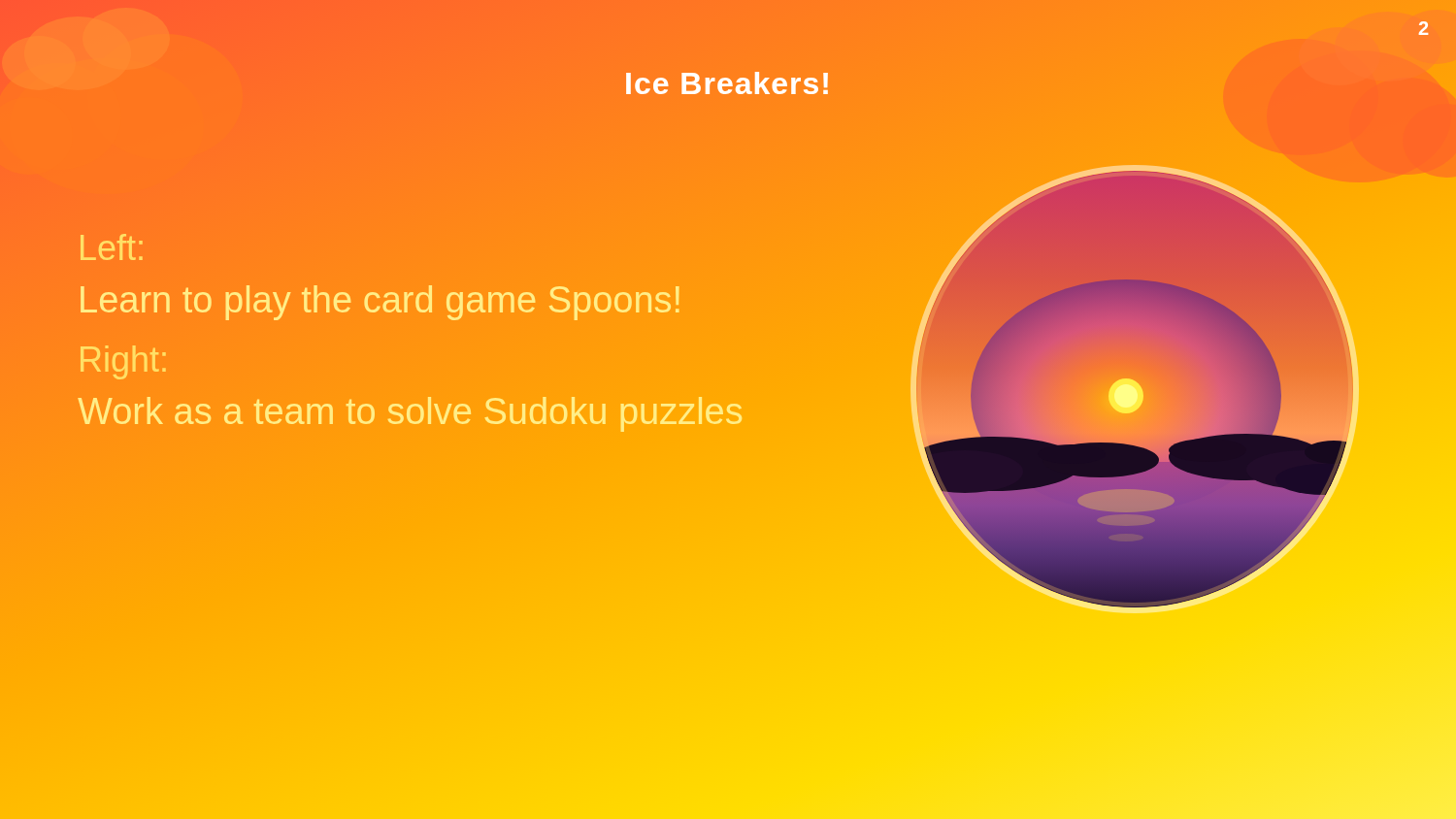Viewport: 1456px width, 819px height.
Task: Locate the photo
Action: pyautogui.click(x=1135, y=389)
